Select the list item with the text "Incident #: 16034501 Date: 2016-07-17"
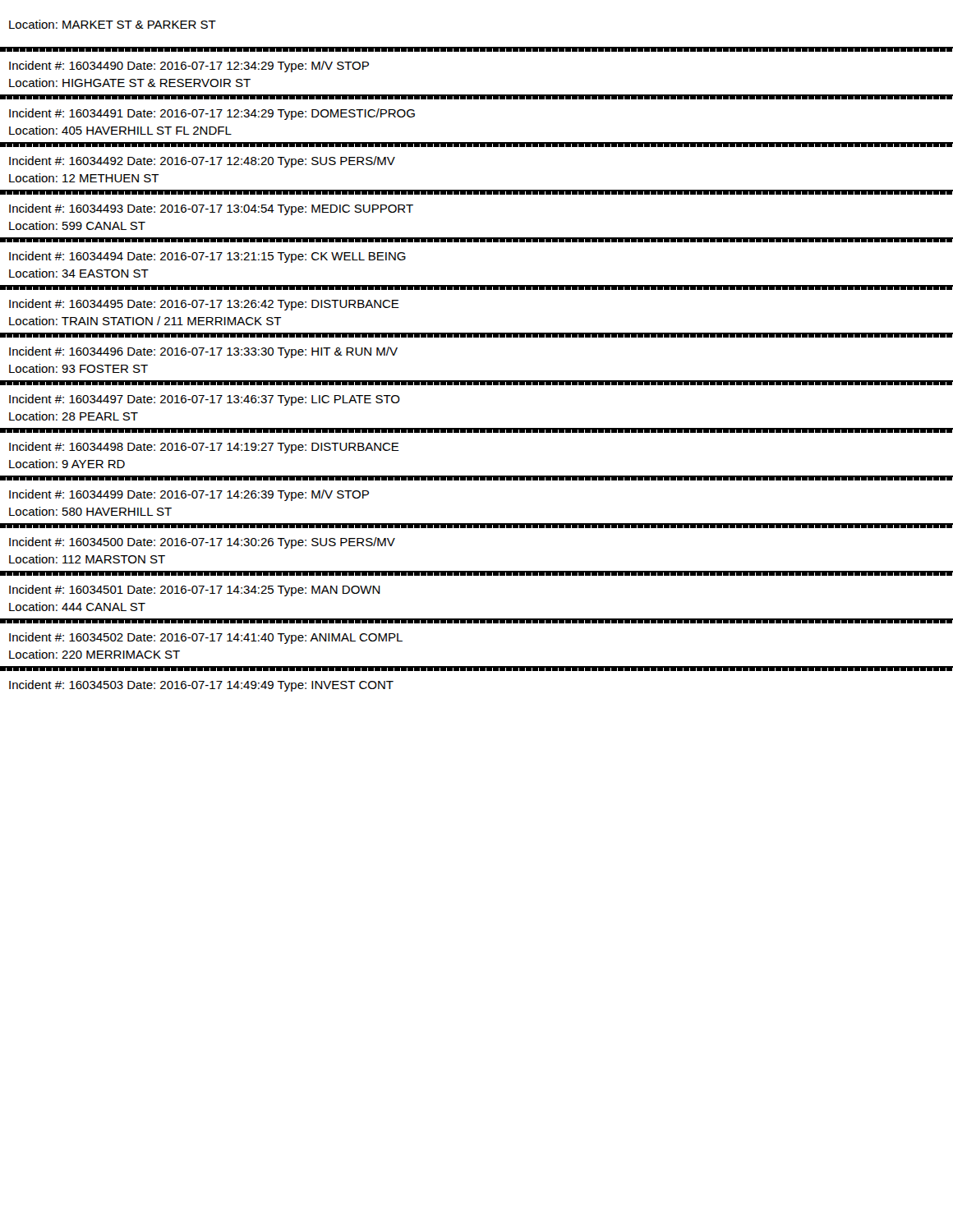This screenshot has width=953, height=1232. pyautogui.click(x=195, y=591)
